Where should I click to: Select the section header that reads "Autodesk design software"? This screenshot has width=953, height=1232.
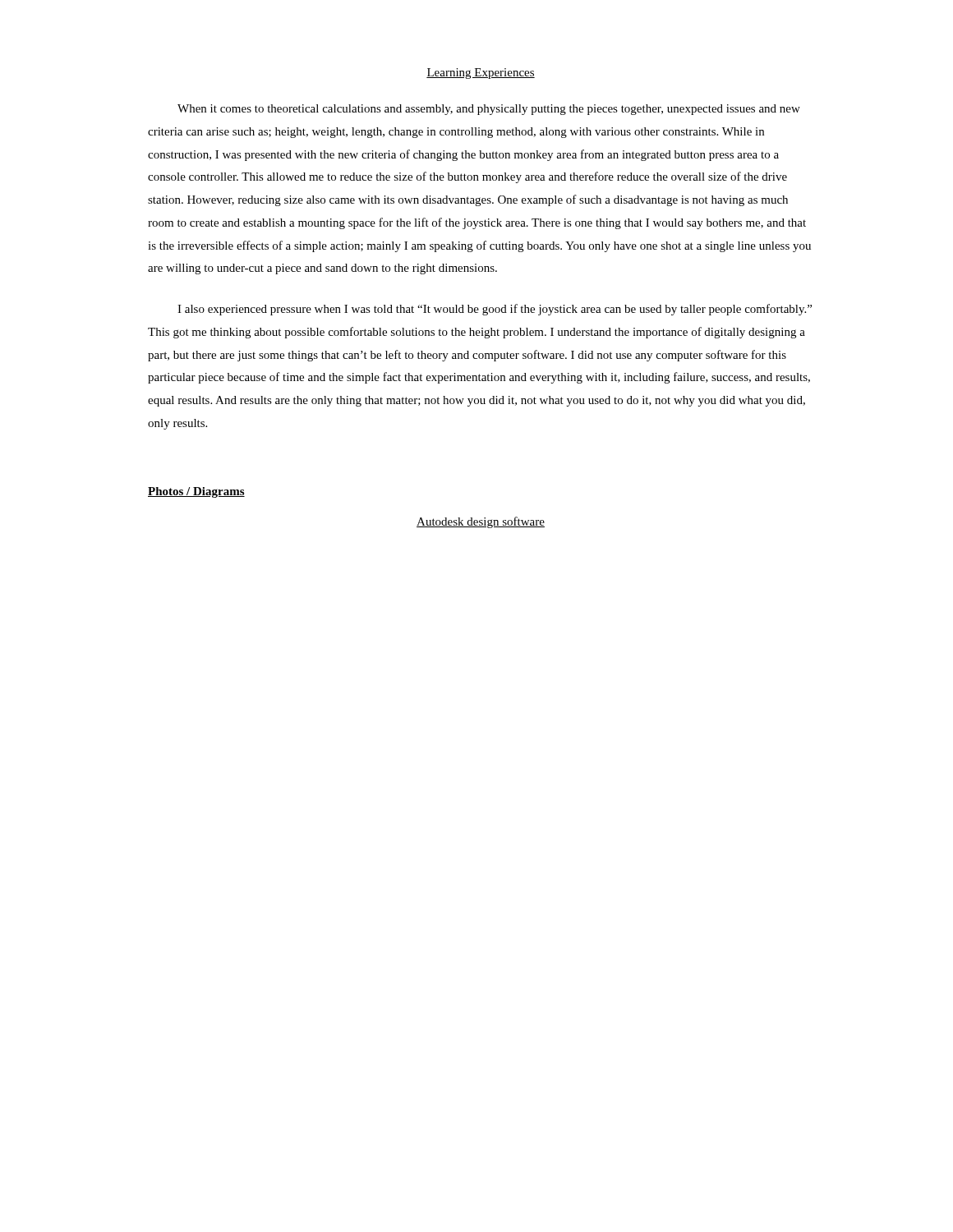click(x=481, y=521)
